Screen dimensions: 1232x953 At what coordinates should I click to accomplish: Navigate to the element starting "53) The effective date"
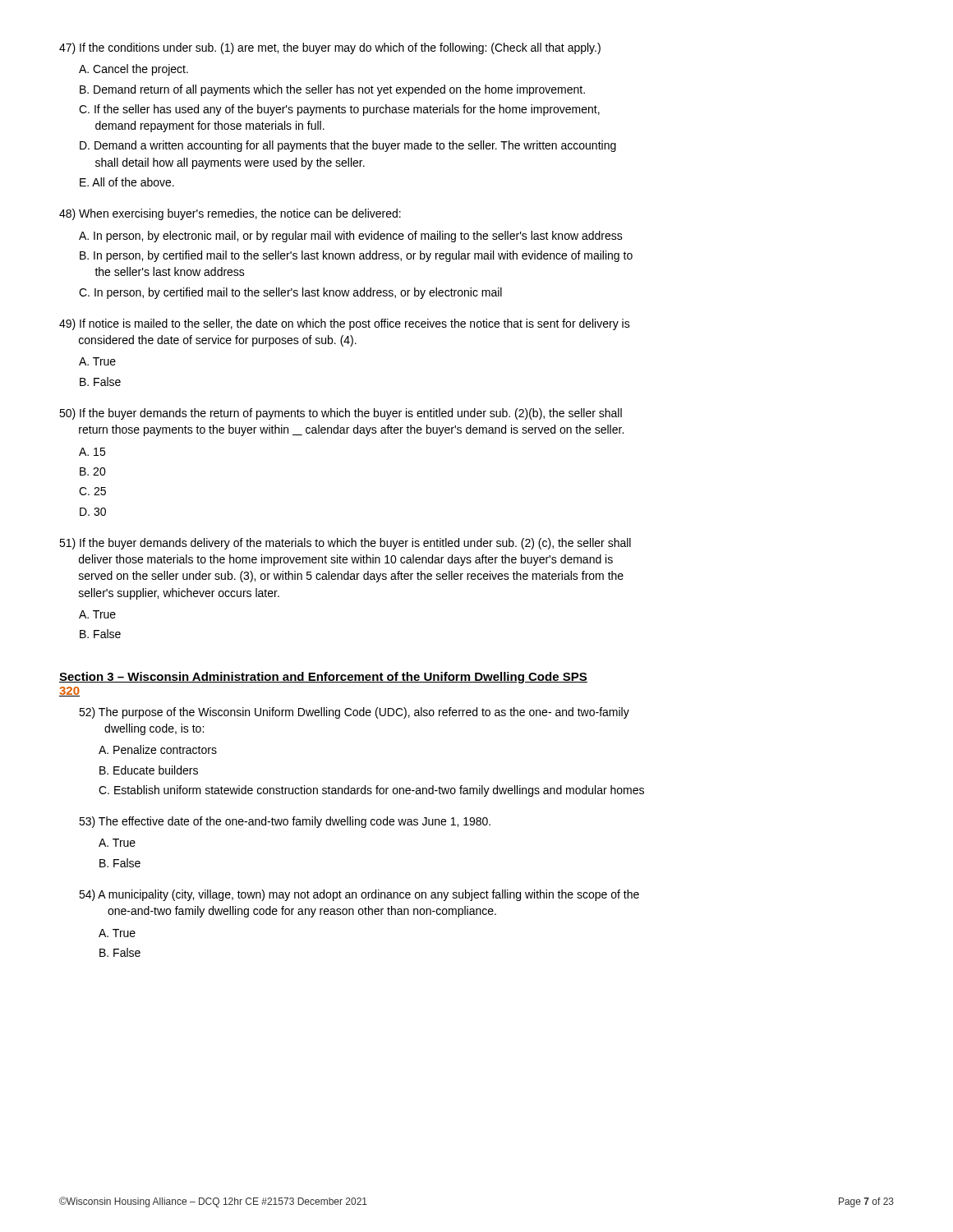(x=285, y=822)
